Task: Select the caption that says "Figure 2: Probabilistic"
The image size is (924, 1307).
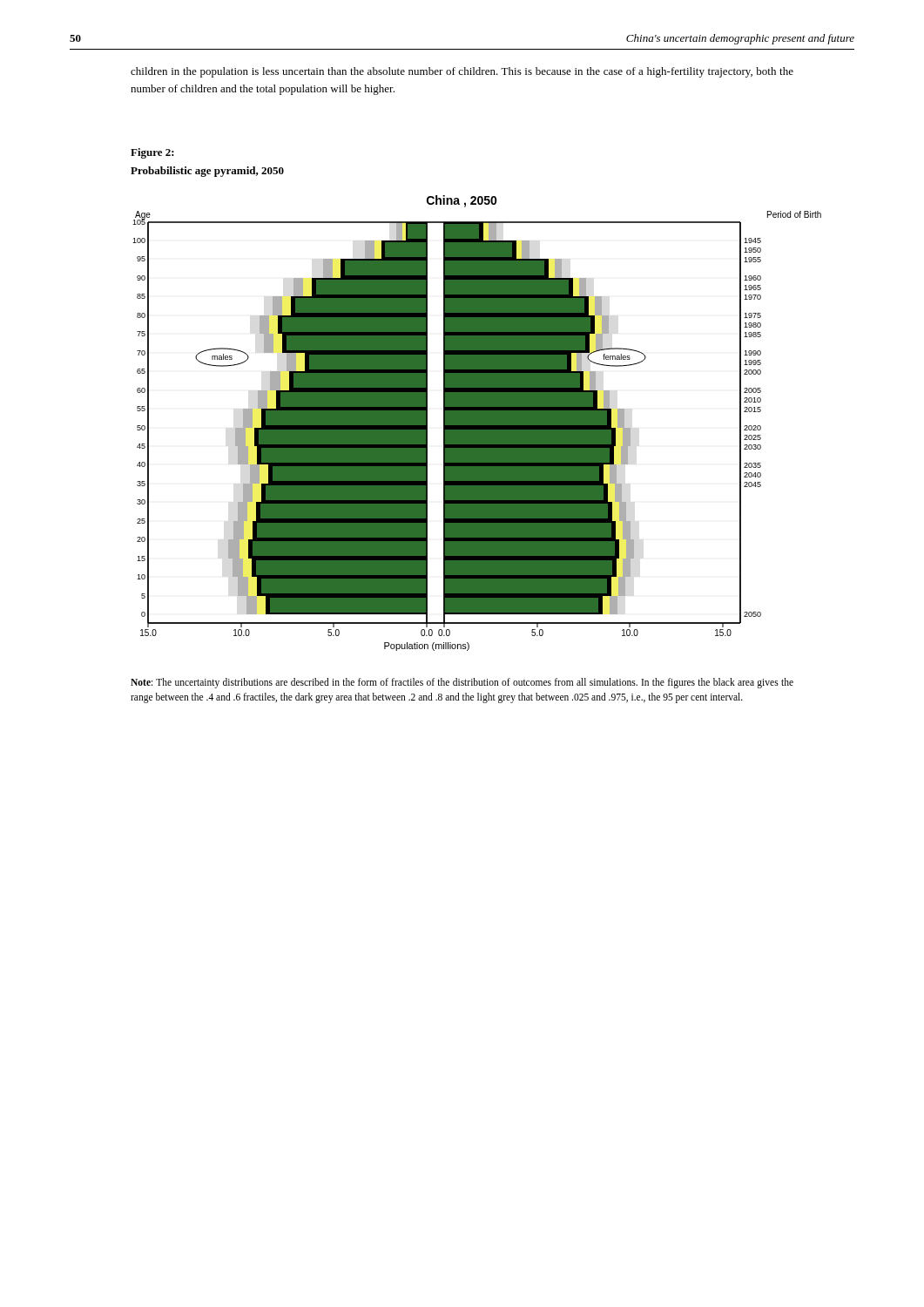Action: pos(207,161)
